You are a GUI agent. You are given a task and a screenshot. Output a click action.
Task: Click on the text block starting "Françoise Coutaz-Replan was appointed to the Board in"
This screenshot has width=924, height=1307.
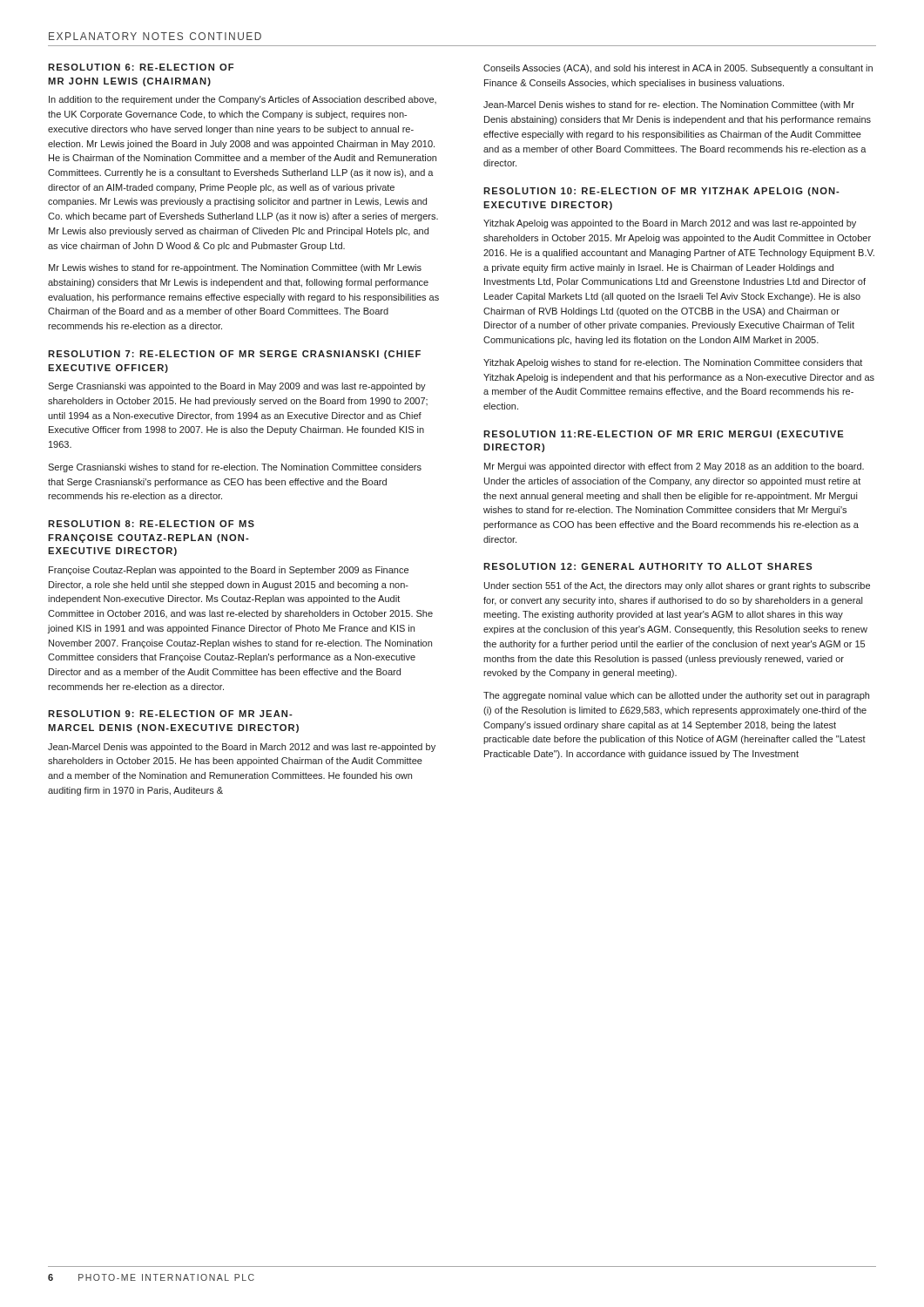240,628
